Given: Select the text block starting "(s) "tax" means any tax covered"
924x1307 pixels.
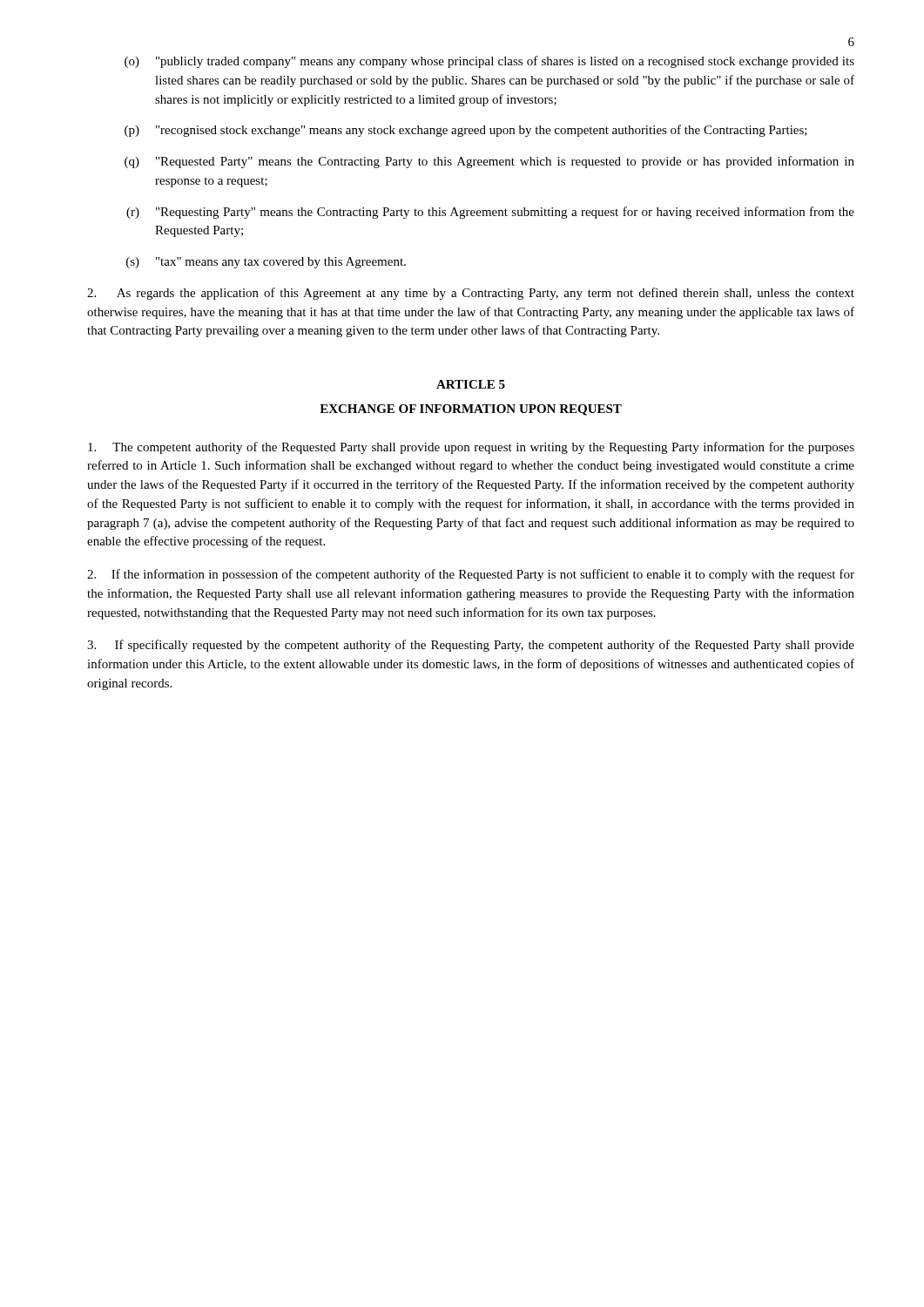Looking at the screenshot, I should coord(266,263).
